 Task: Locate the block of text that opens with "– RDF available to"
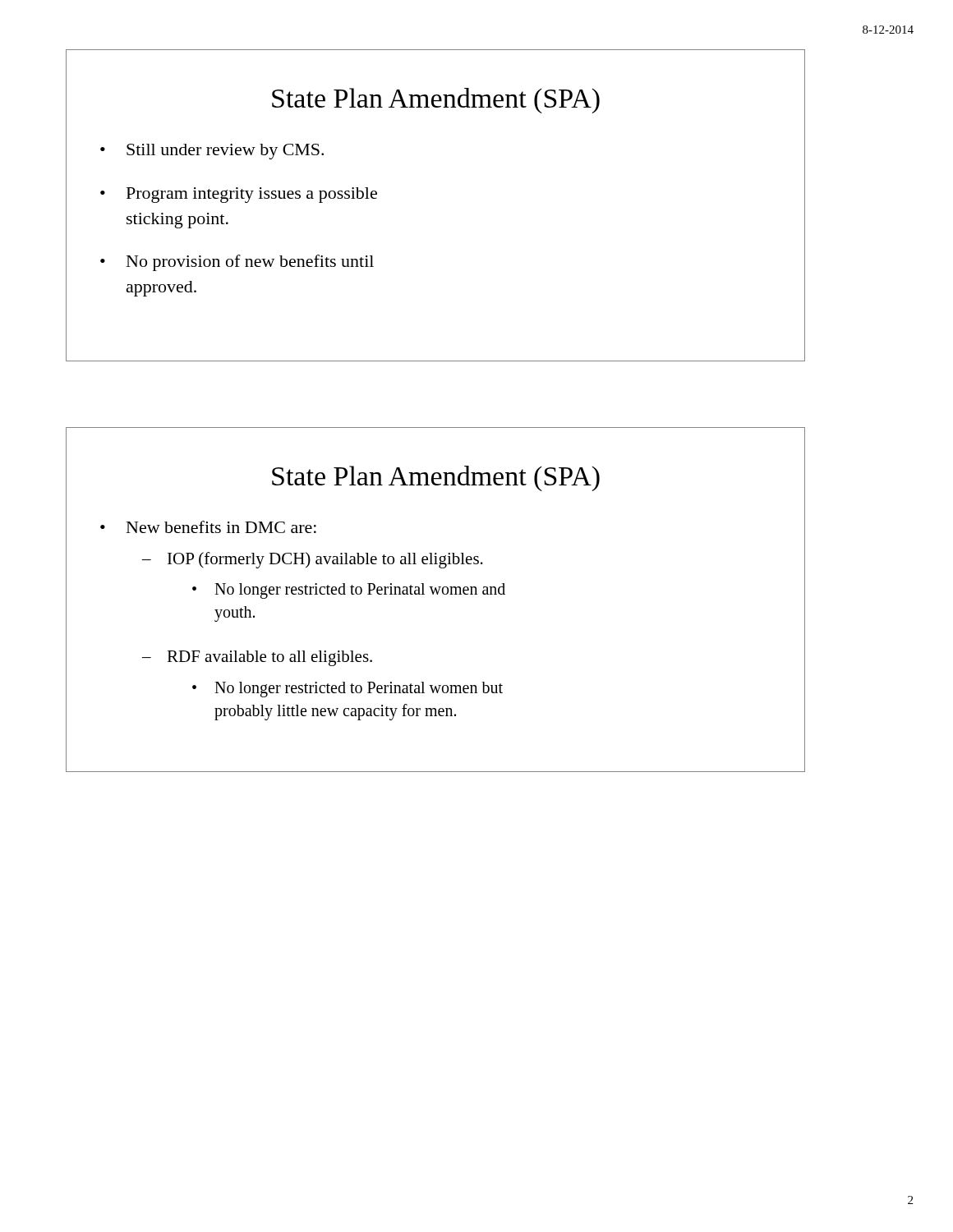pyautogui.click(x=322, y=688)
